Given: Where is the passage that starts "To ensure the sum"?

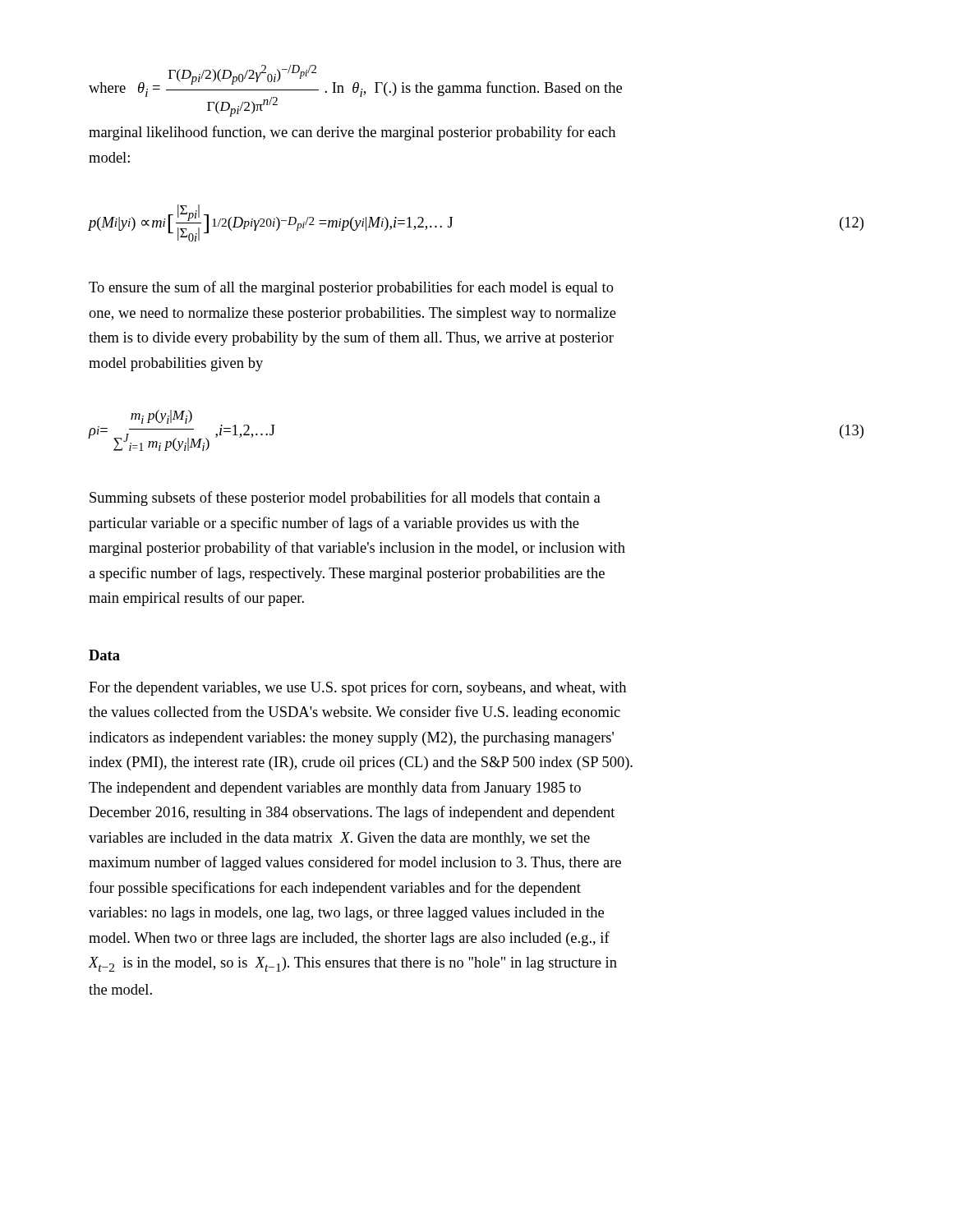Looking at the screenshot, I should [x=352, y=325].
